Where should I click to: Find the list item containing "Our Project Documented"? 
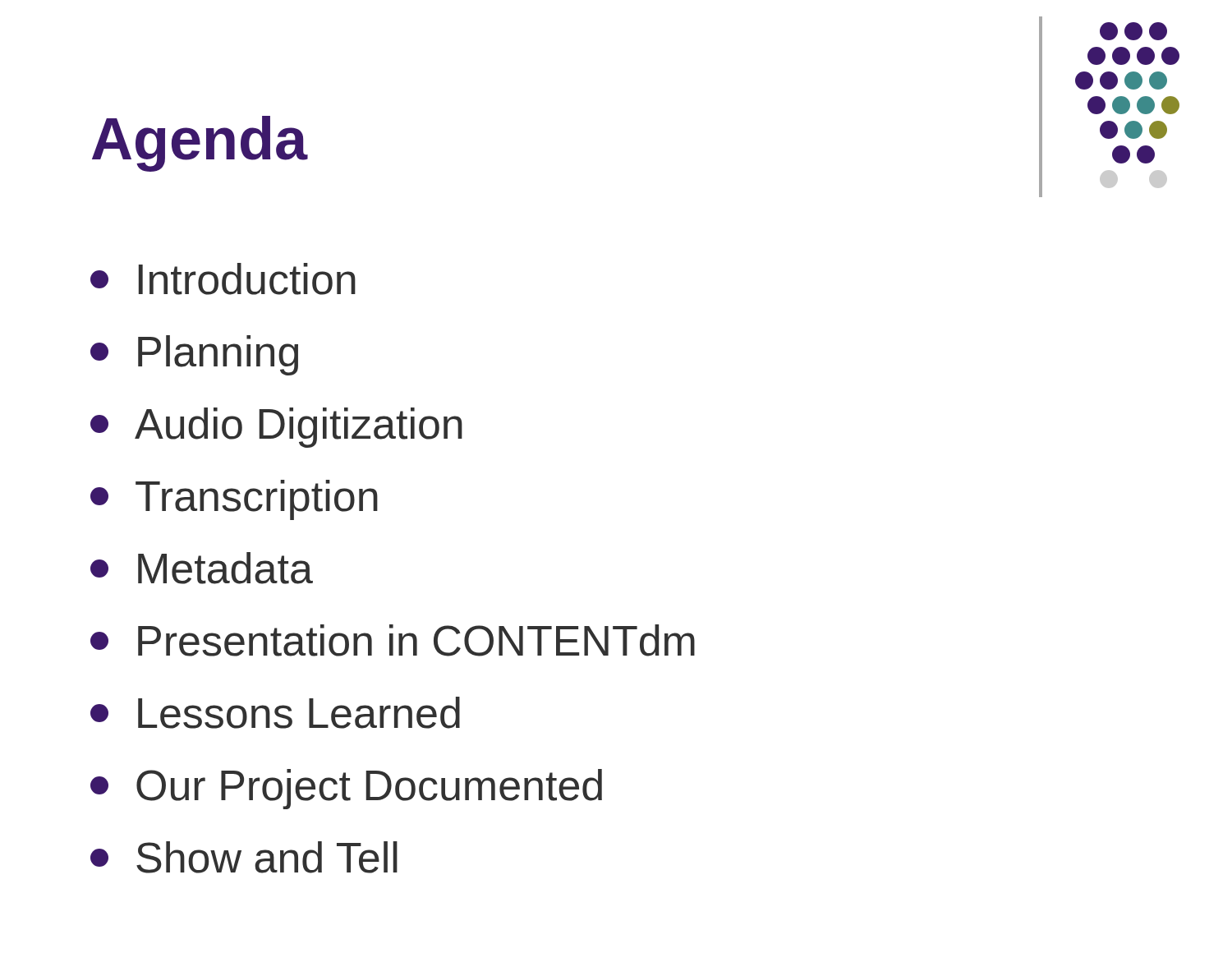click(347, 785)
